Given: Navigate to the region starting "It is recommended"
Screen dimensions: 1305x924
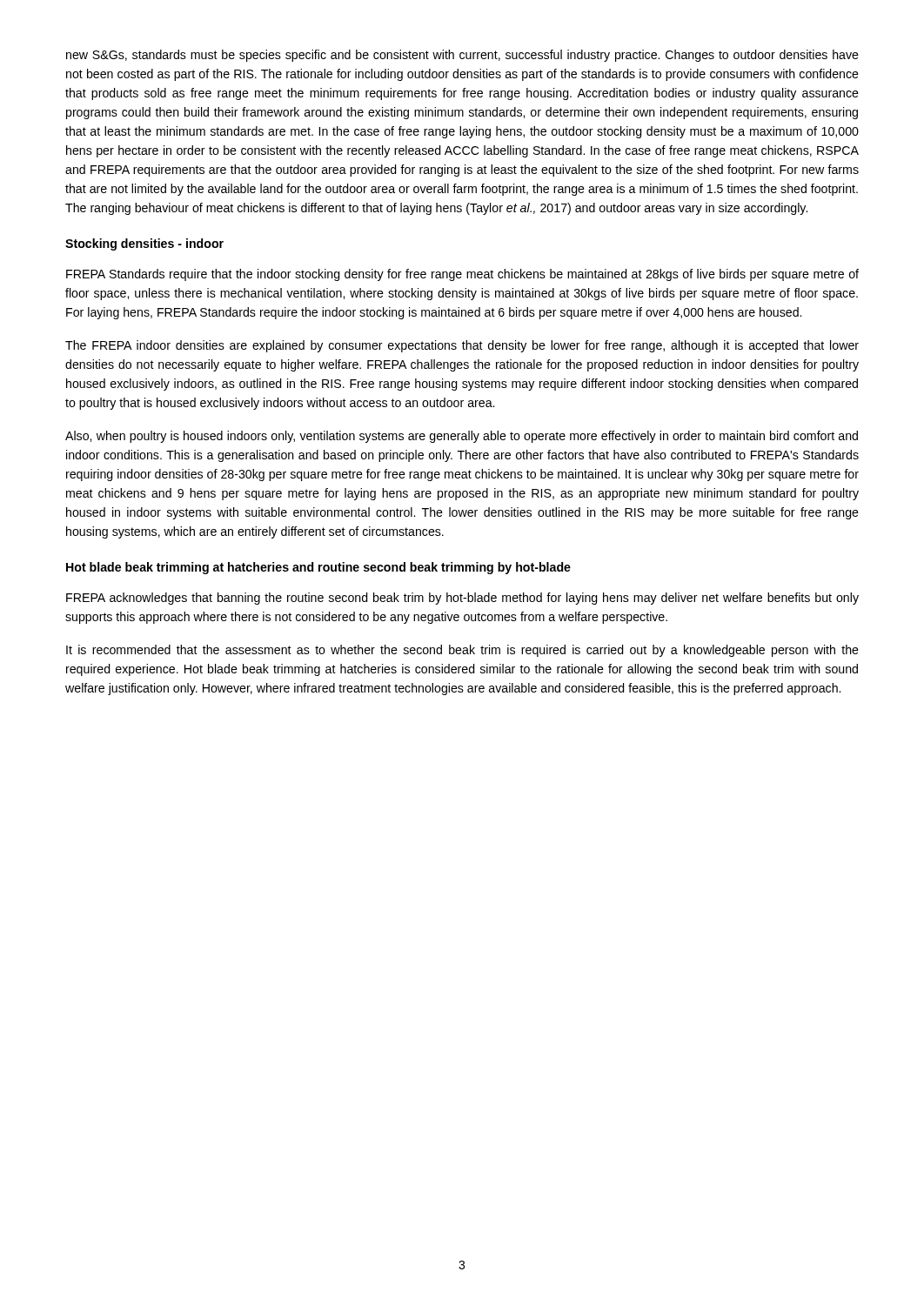Looking at the screenshot, I should click(x=462, y=669).
